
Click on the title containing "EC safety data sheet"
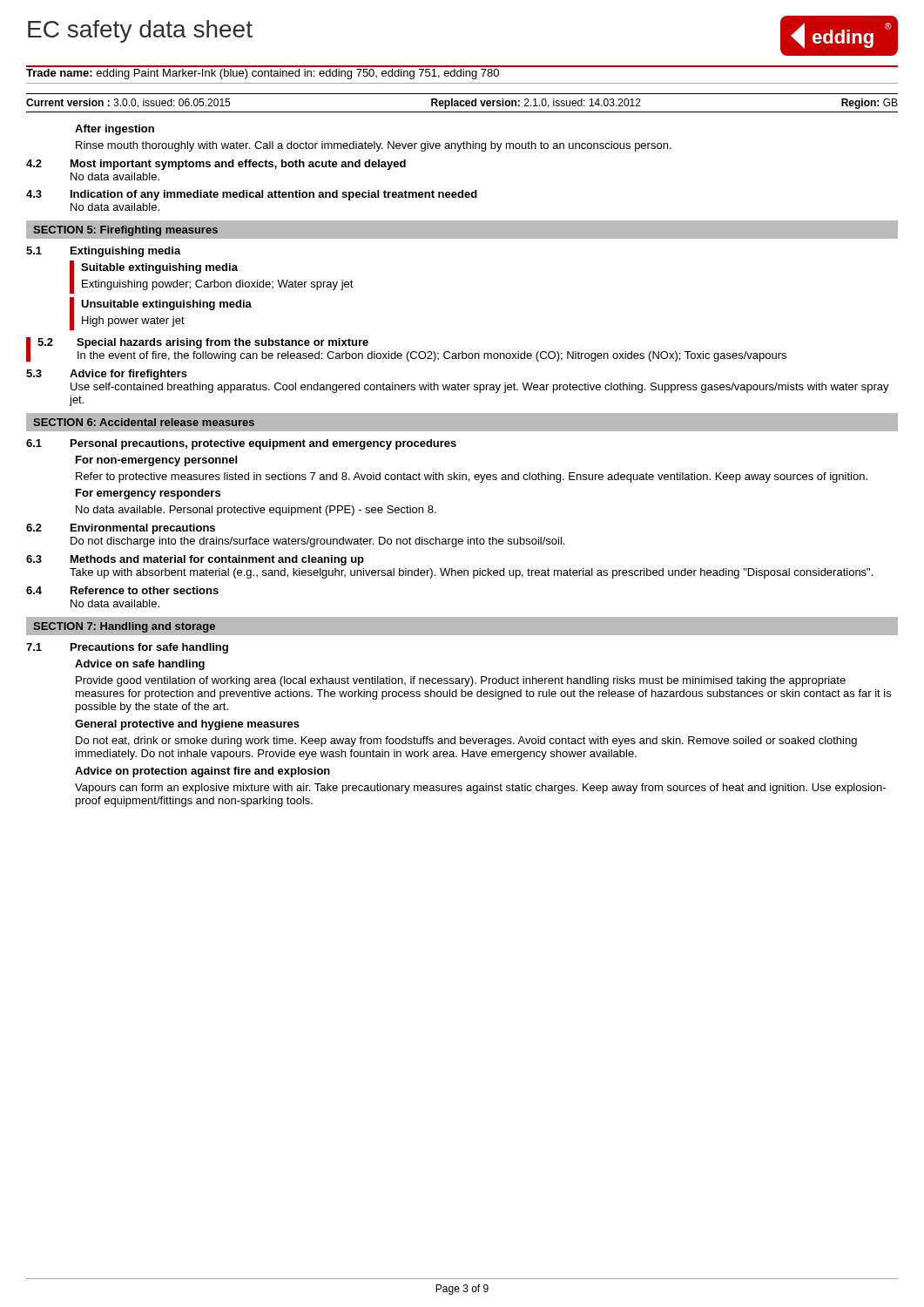pos(139,29)
